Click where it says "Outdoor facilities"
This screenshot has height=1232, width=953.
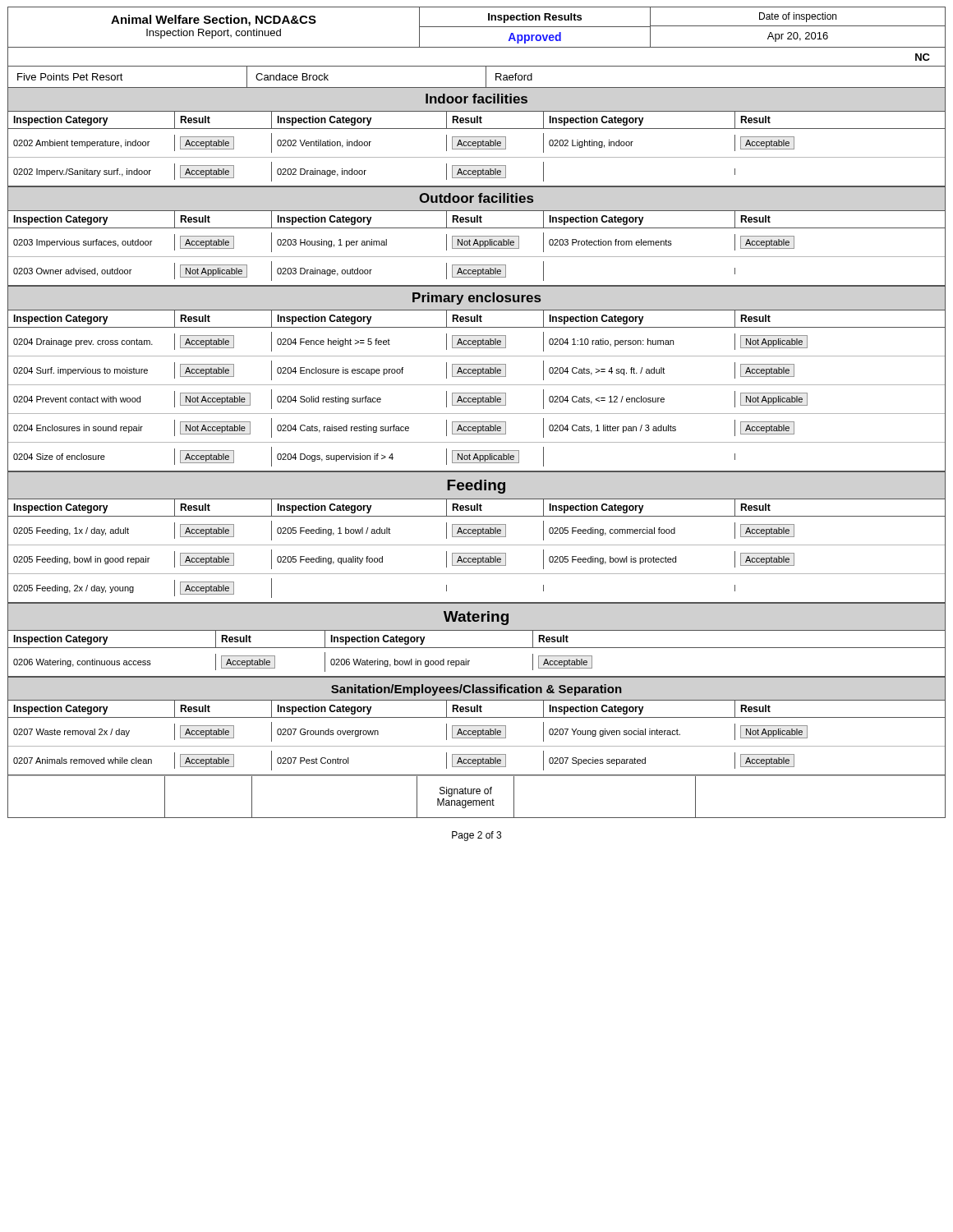coord(476,198)
